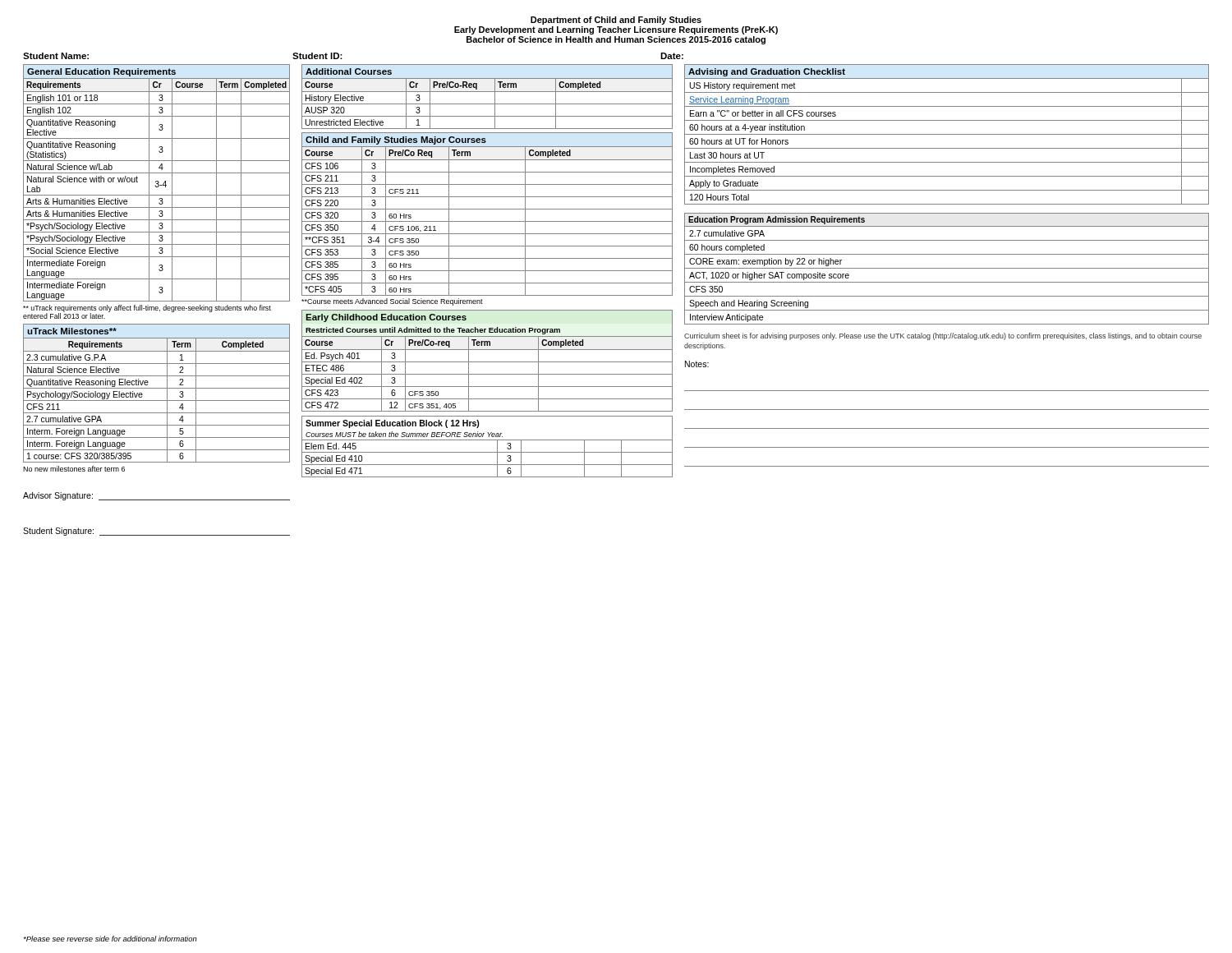Image resolution: width=1232 pixels, height=953 pixels.
Task: Click on the table containing "Elem Ed. 445"
Action: [487, 458]
